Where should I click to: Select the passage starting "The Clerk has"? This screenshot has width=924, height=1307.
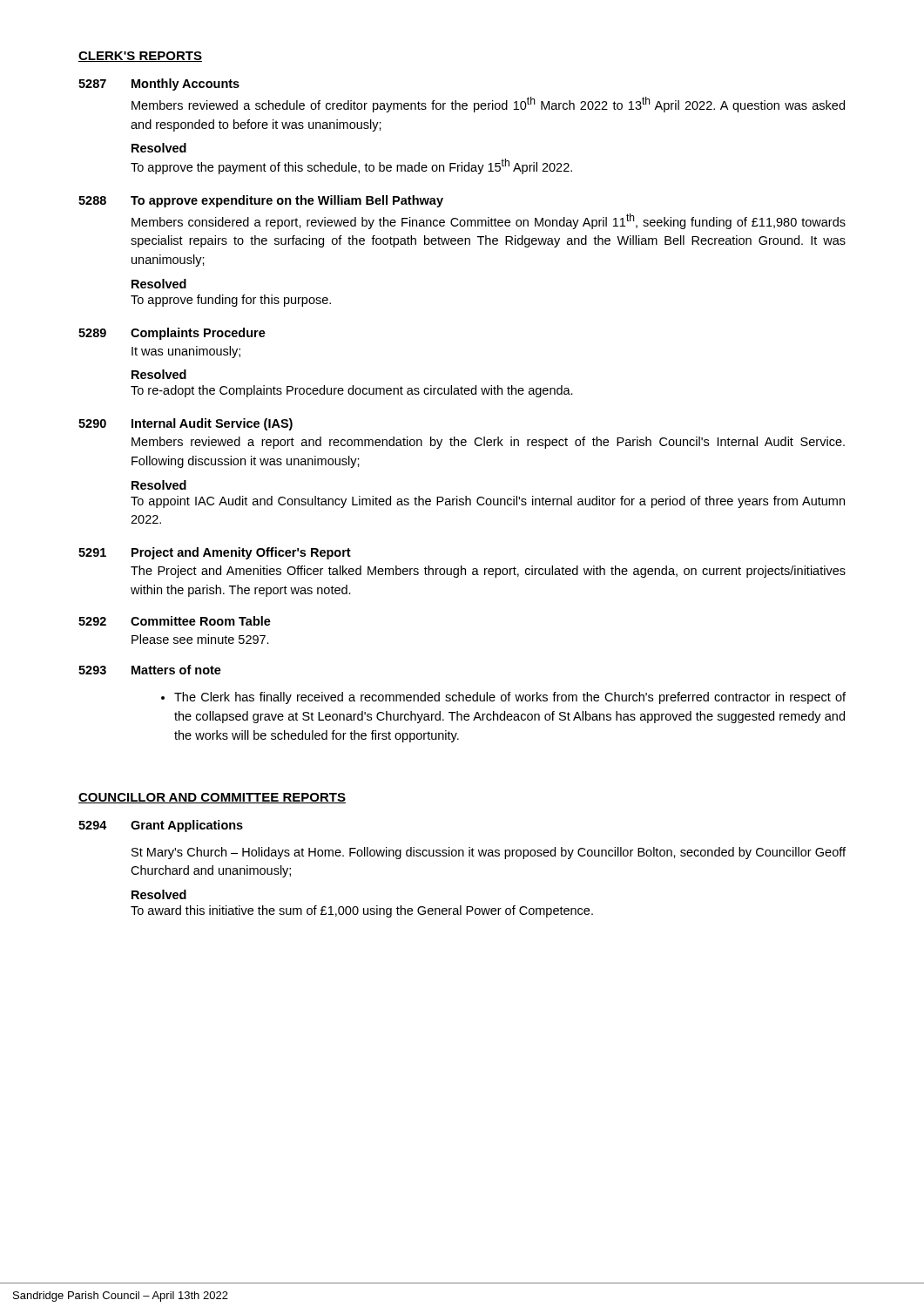point(510,717)
